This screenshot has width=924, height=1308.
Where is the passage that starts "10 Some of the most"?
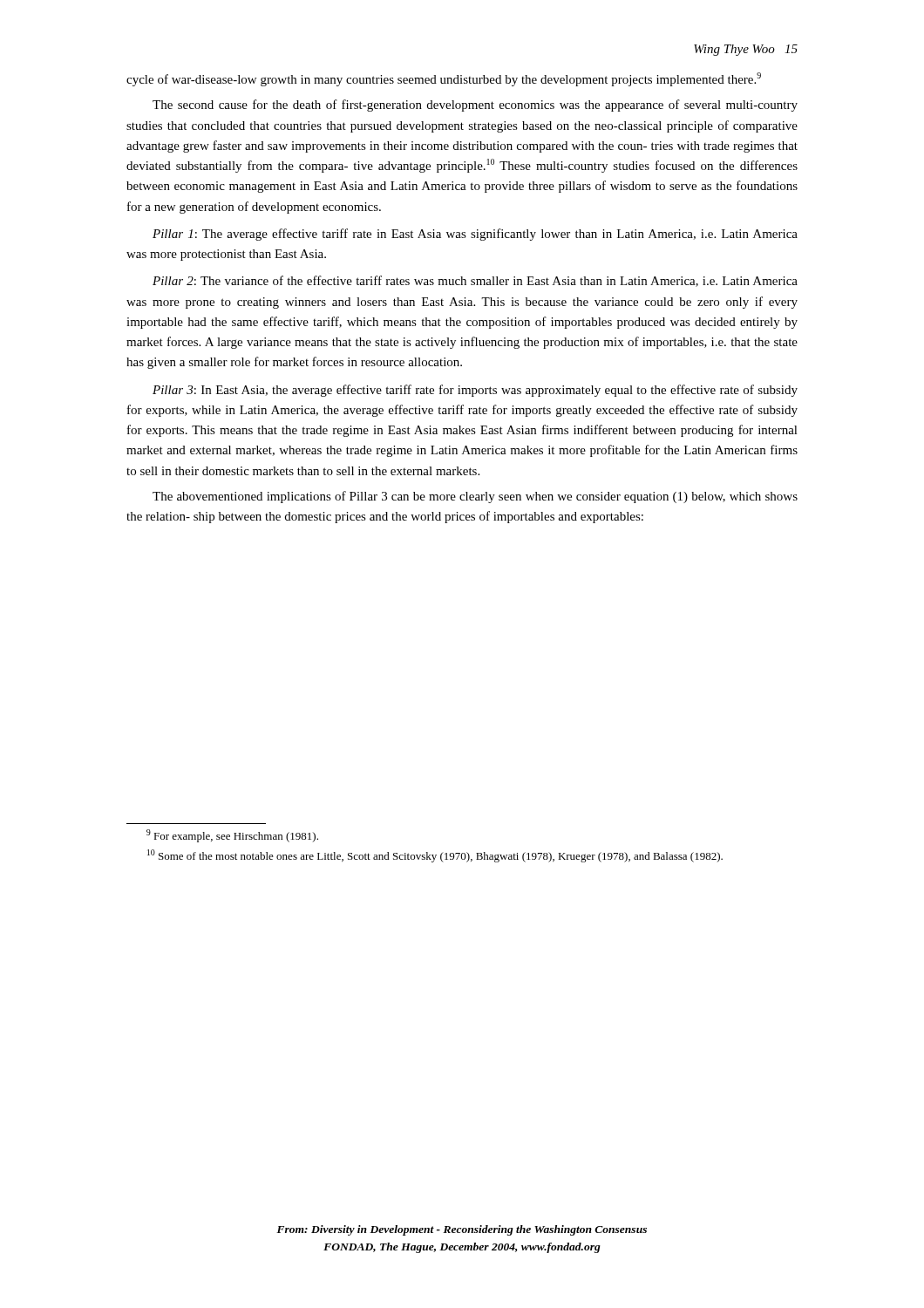[x=425, y=855]
